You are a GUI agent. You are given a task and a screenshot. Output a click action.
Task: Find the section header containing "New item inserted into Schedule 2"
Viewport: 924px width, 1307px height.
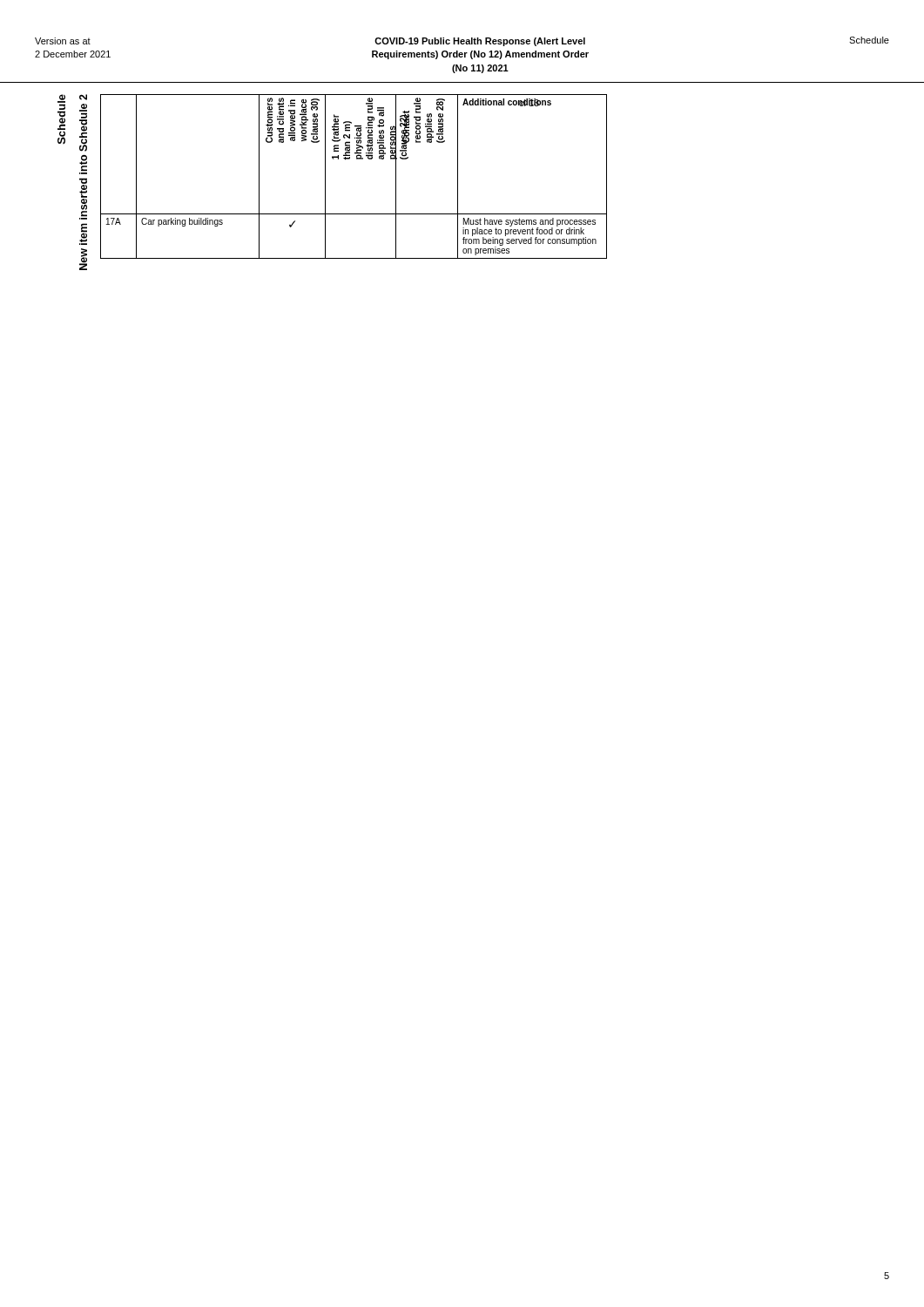click(x=84, y=182)
